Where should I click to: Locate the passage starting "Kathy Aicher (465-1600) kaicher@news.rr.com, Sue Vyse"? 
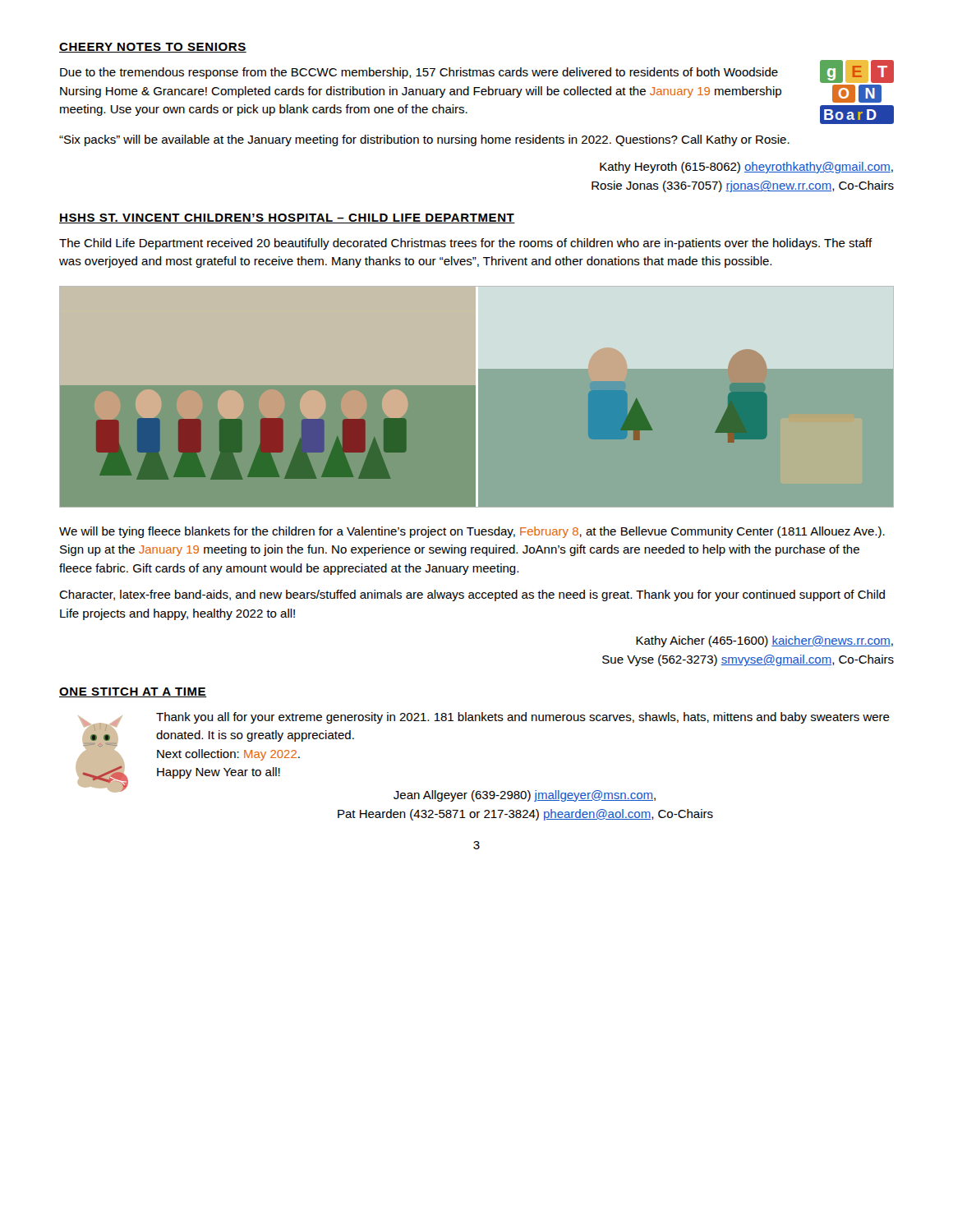(748, 650)
